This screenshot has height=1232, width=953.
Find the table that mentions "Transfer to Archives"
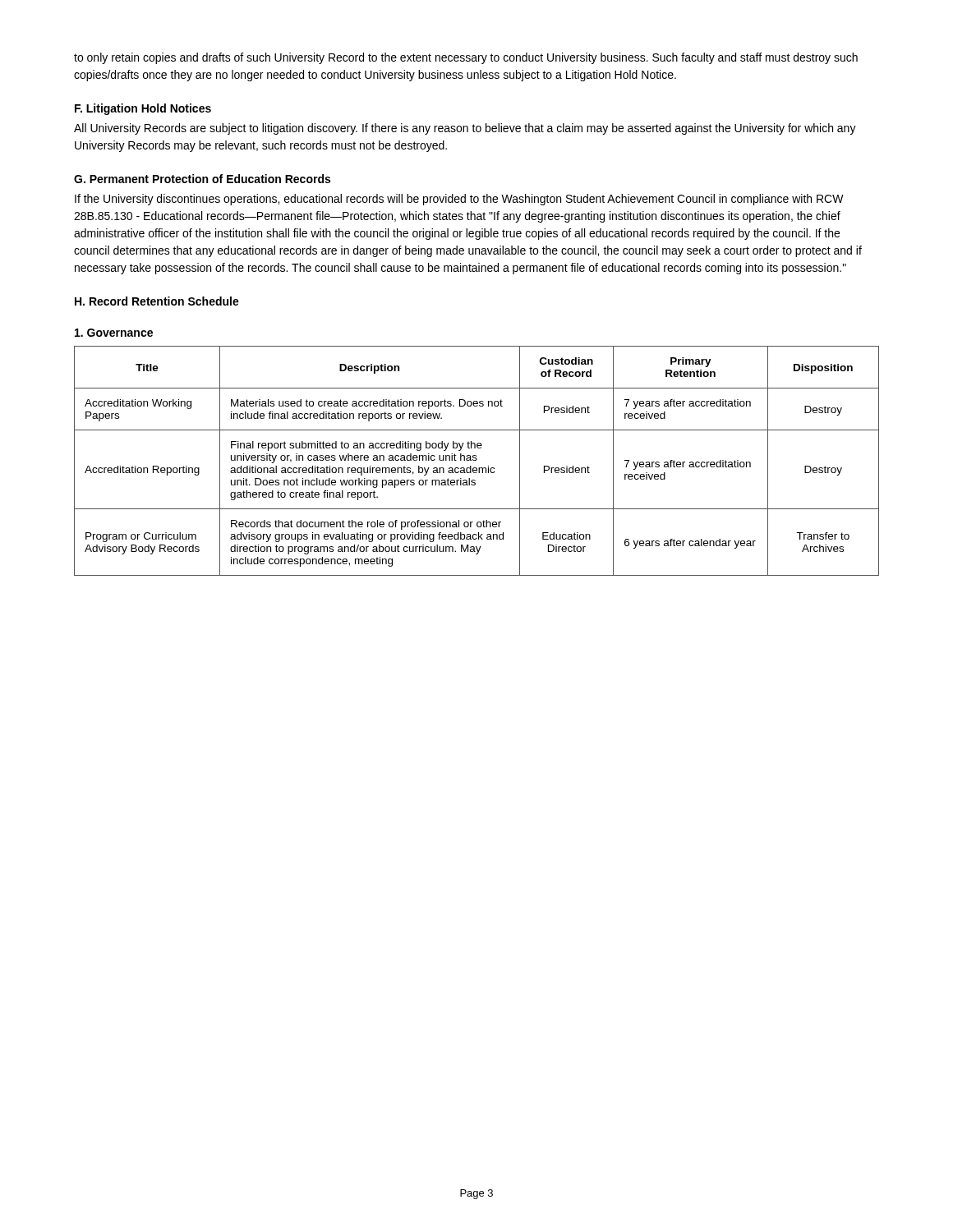[476, 461]
